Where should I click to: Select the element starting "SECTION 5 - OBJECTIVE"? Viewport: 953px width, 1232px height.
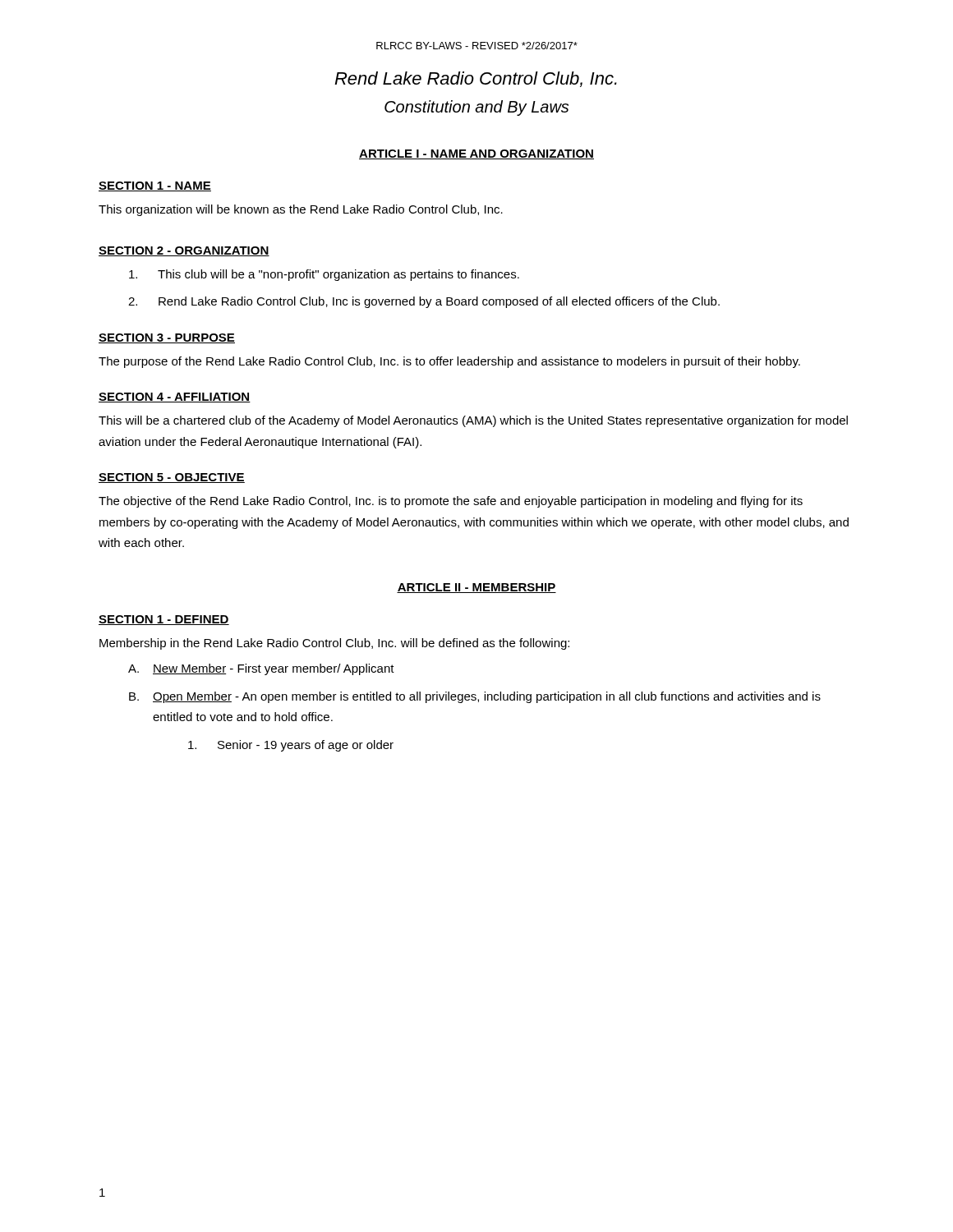point(171,477)
